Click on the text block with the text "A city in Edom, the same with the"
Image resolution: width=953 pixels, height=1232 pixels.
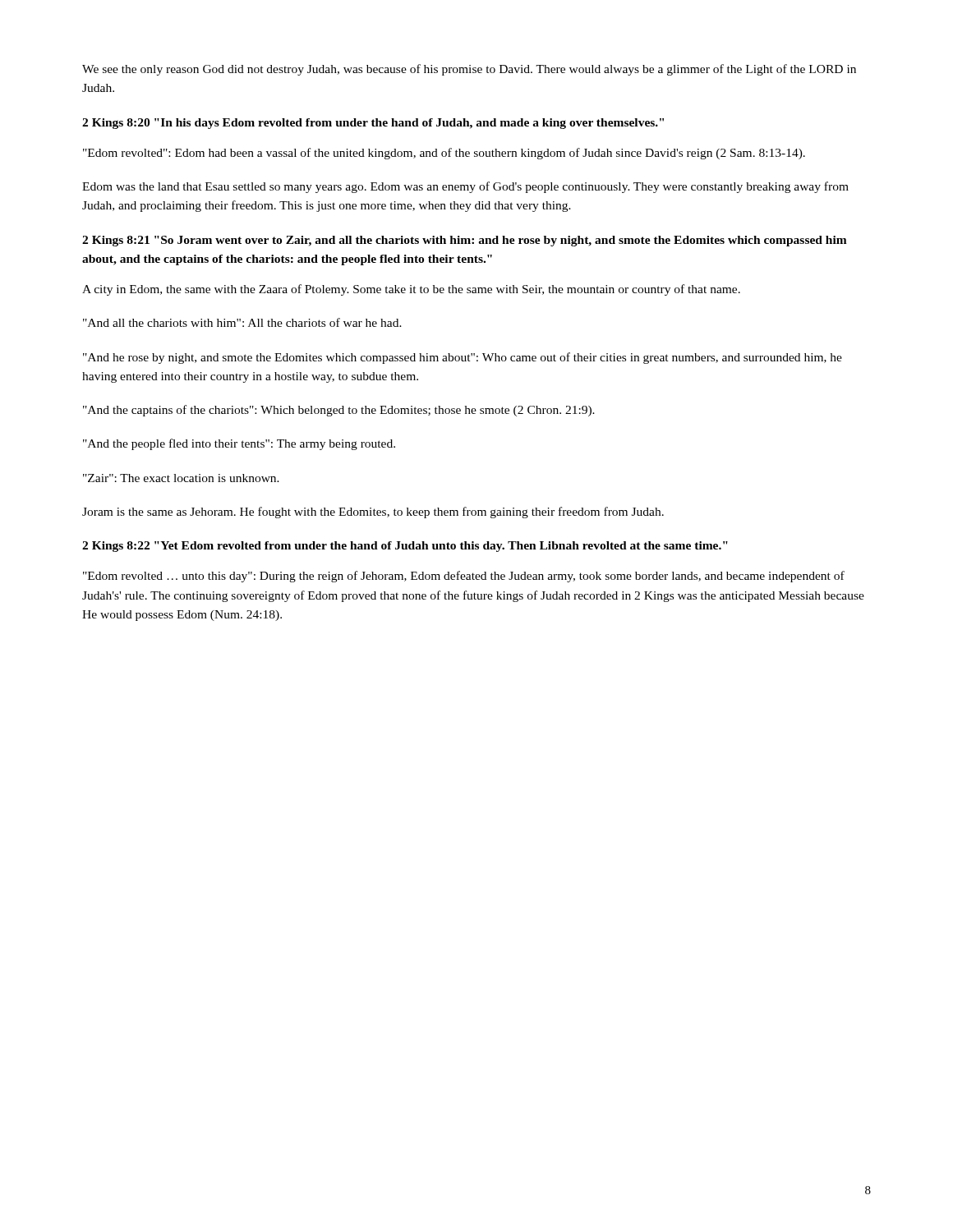pyautogui.click(x=411, y=289)
